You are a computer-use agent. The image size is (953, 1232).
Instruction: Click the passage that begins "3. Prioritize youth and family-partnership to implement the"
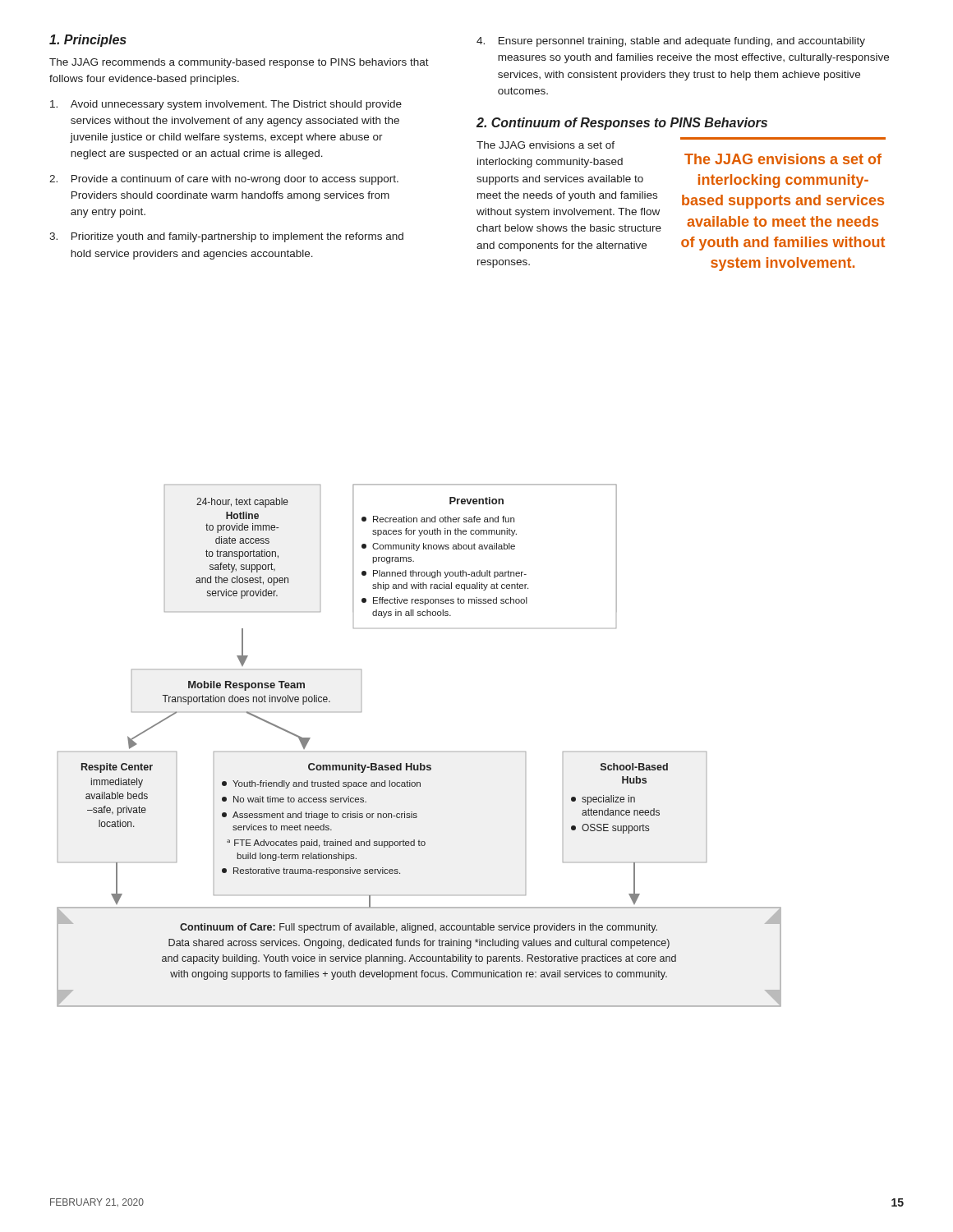coord(228,245)
